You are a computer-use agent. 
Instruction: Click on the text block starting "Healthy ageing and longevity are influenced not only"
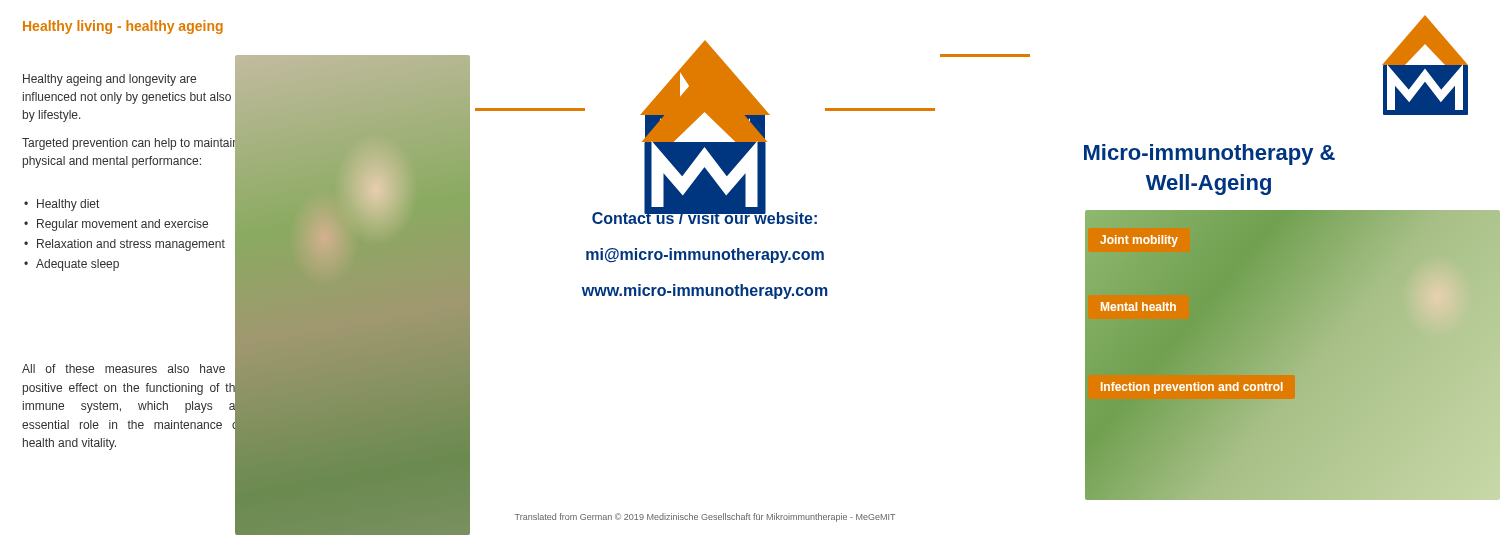tap(132, 120)
